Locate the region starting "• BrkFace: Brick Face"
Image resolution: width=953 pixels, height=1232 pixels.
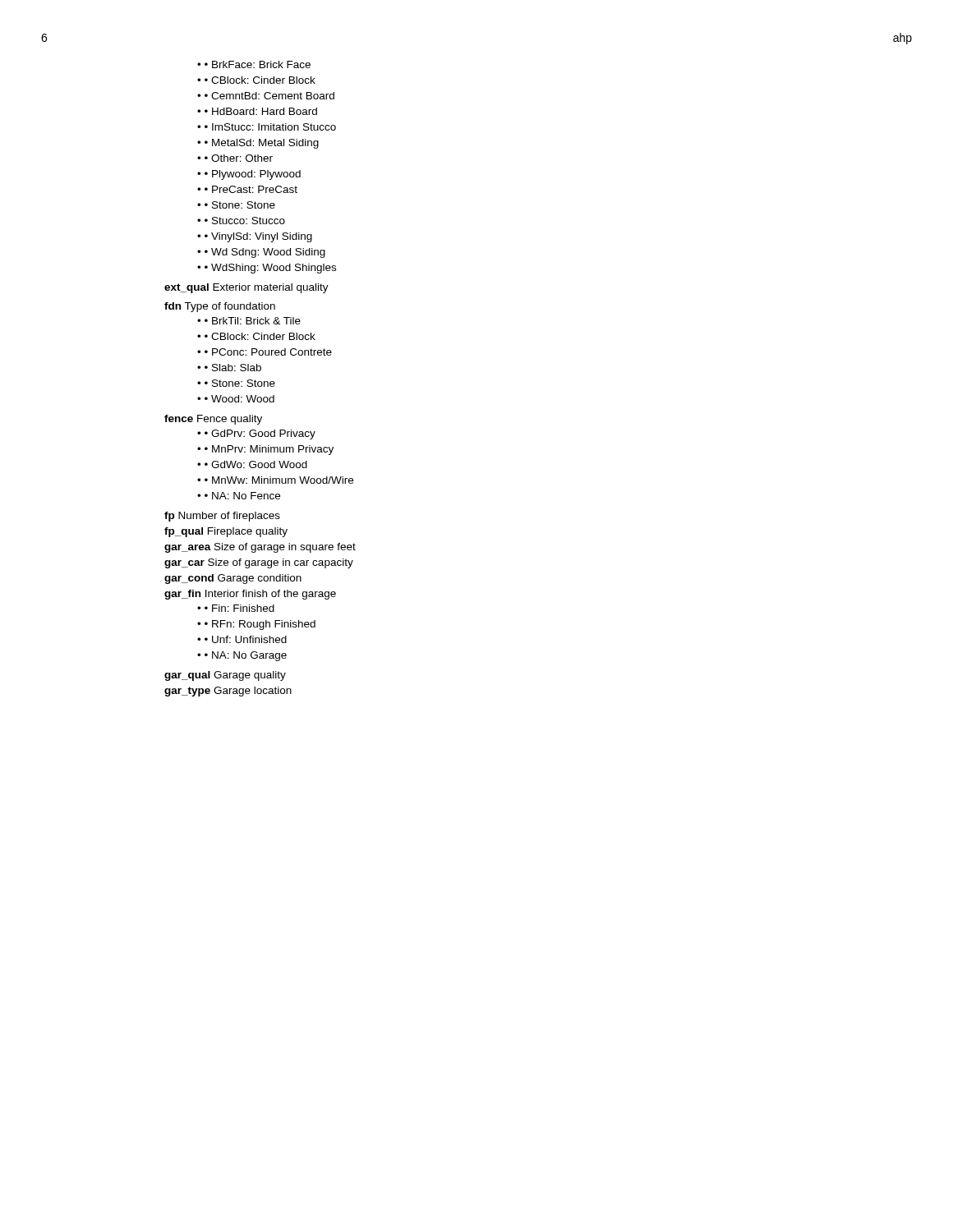254,64
